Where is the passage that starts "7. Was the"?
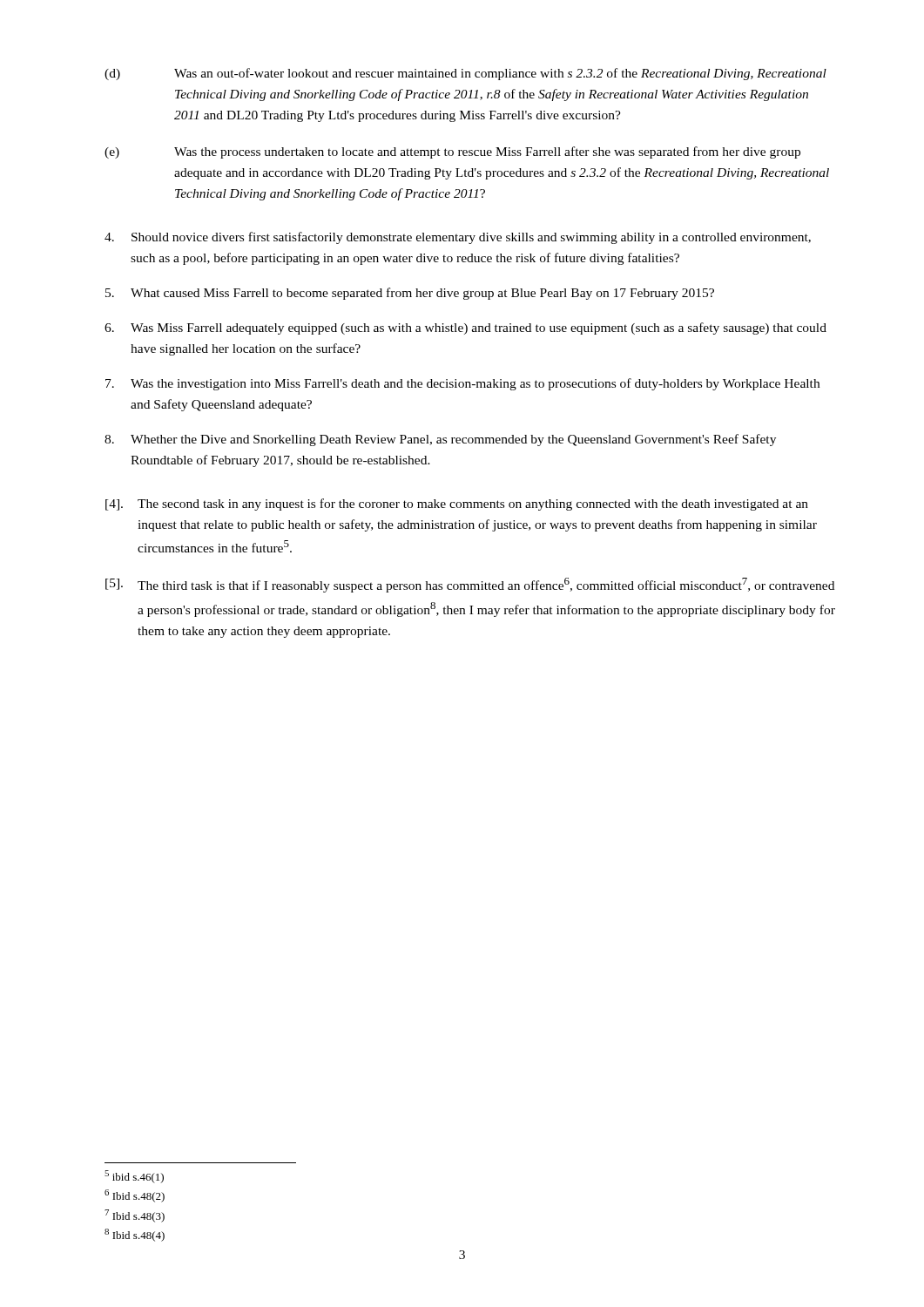The image size is (924, 1307). tap(470, 394)
